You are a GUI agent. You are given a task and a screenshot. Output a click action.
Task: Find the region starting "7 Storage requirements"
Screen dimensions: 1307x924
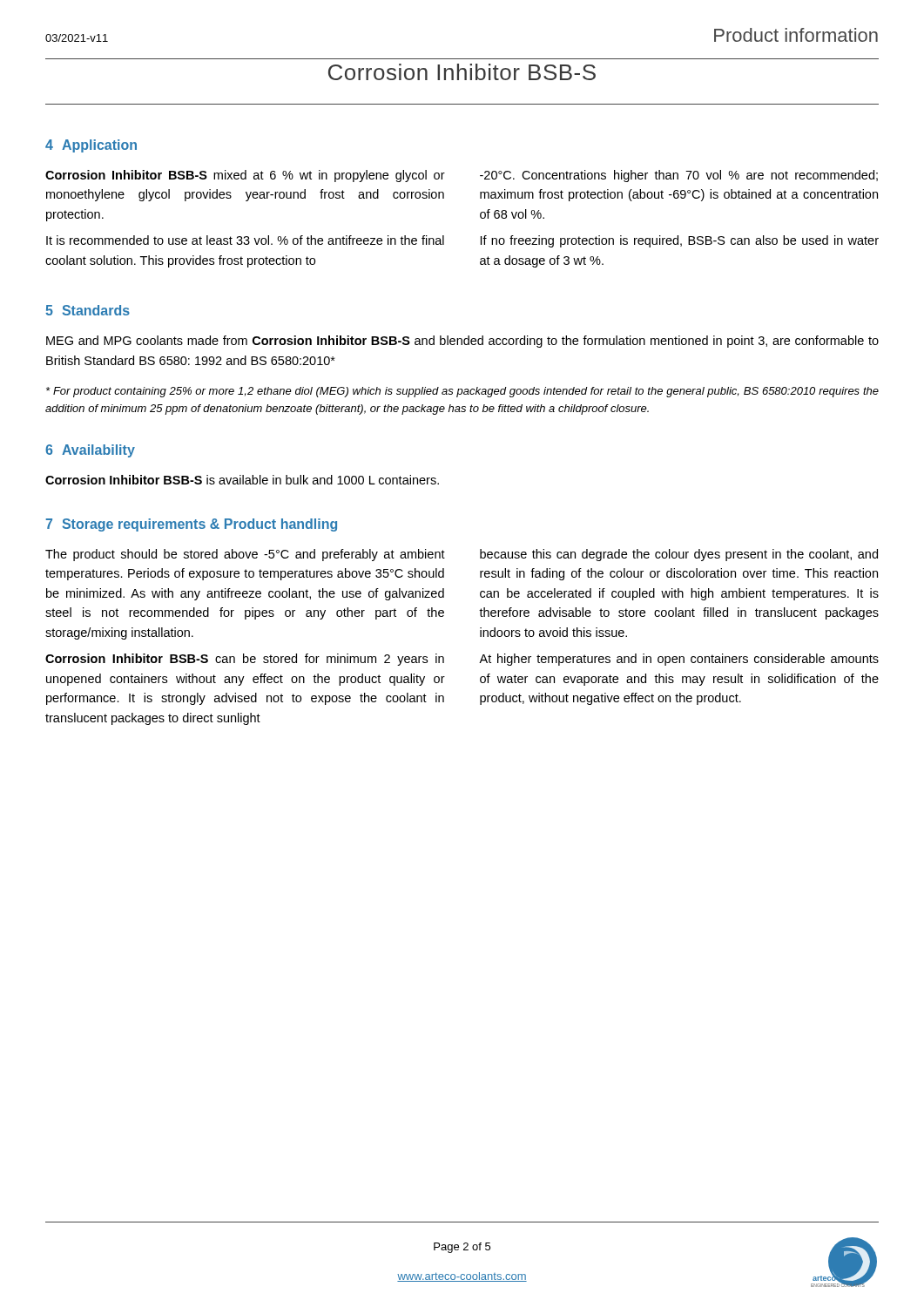click(x=192, y=524)
